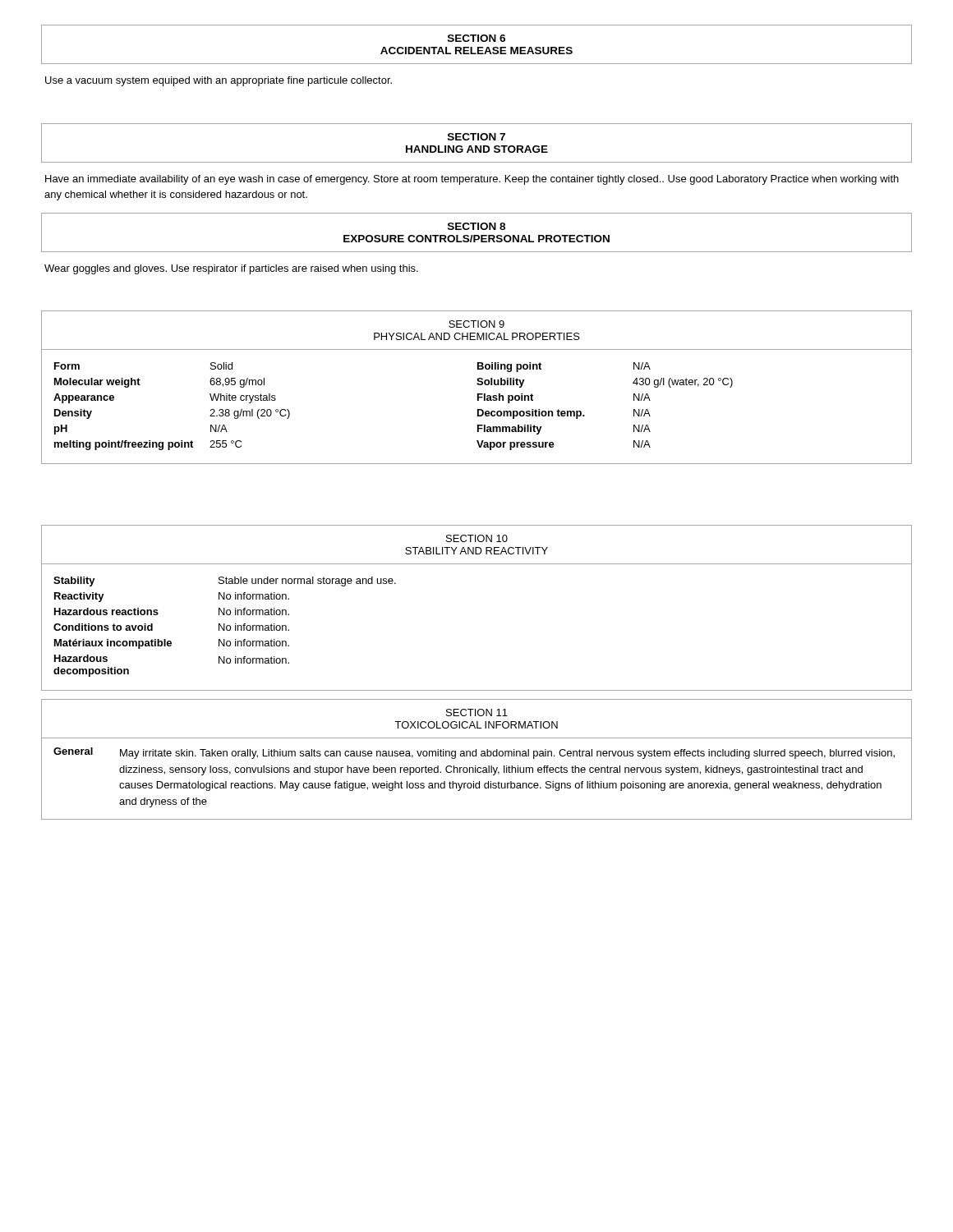Point to "SECTION 8 EXPOSURE CONTROLS/PERSONAL PROTECTION"
The height and width of the screenshot is (1232, 953).
tap(476, 232)
